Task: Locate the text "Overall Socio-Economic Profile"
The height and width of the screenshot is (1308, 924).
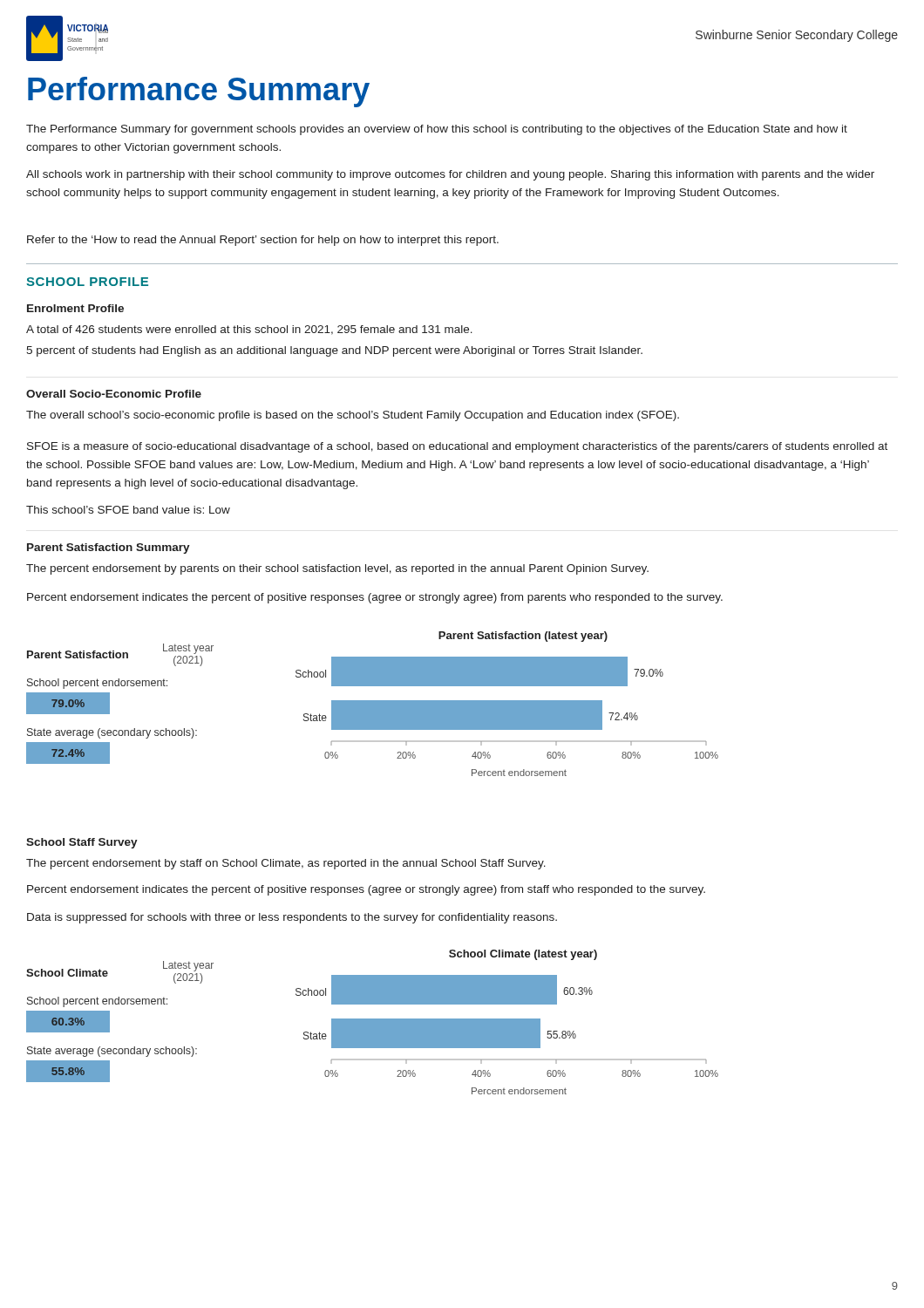Action: [114, 394]
